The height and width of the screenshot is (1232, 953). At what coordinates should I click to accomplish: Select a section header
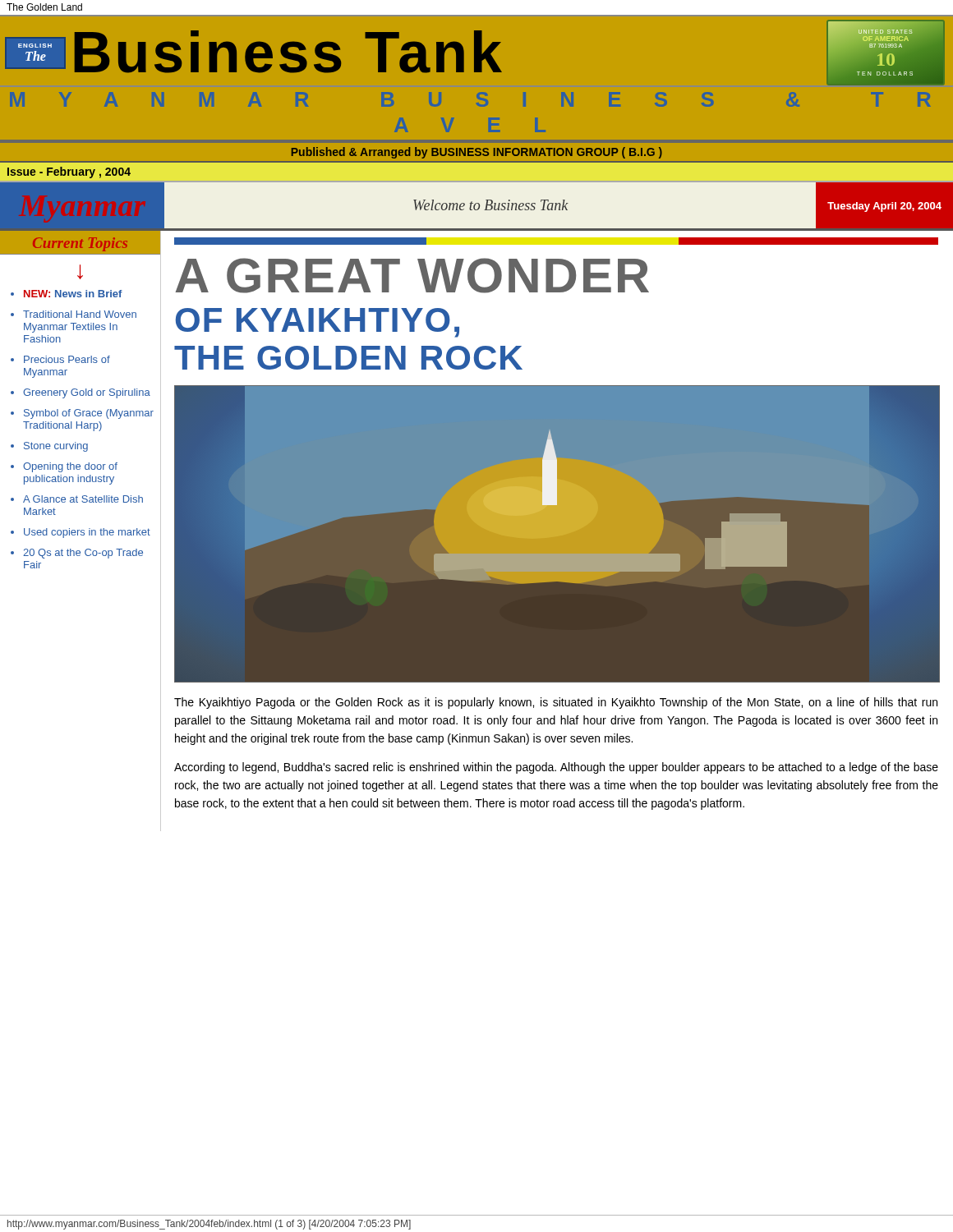point(80,243)
